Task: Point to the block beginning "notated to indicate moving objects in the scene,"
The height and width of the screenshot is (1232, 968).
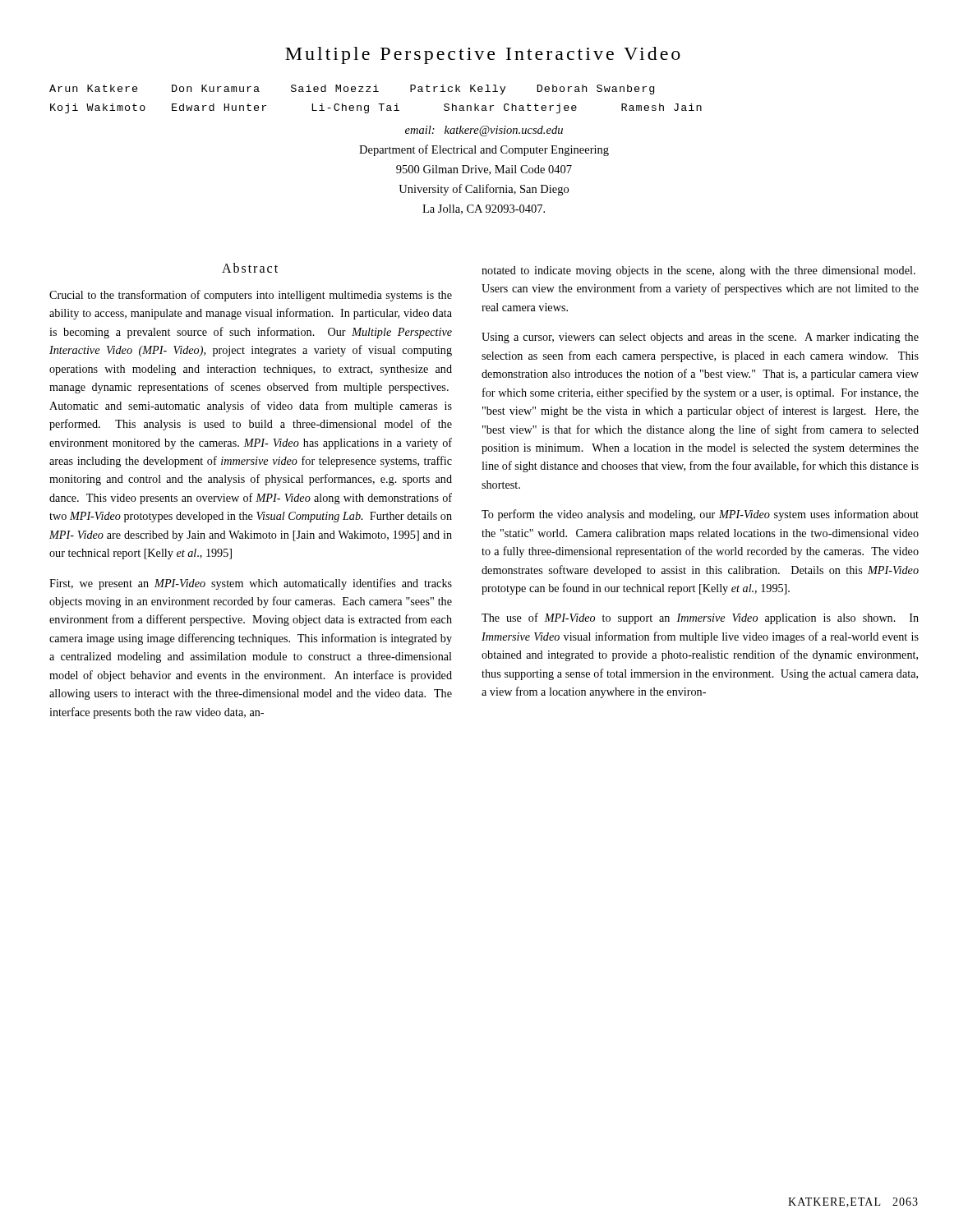Action: [x=700, y=289]
